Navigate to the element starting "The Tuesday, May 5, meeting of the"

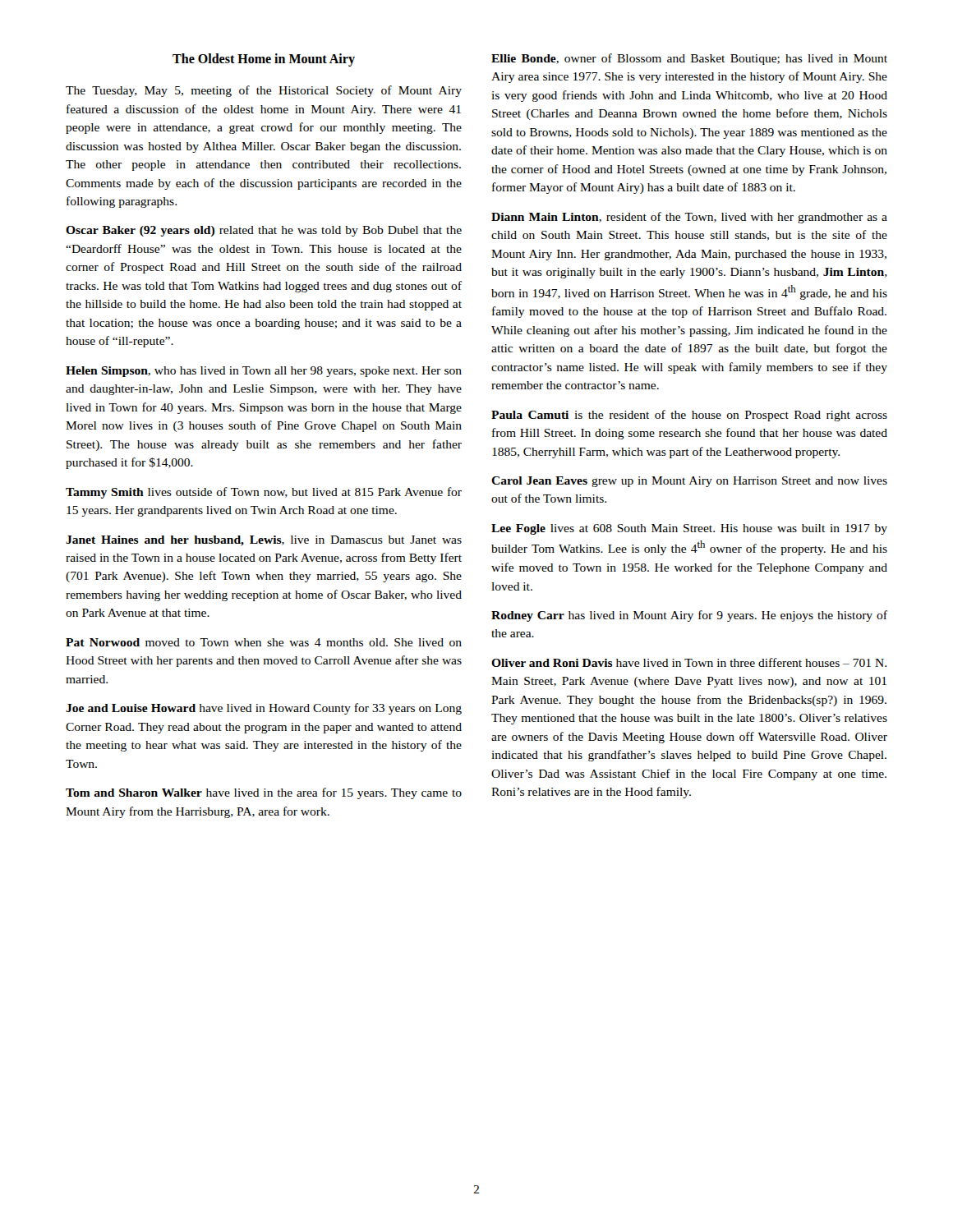tap(264, 146)
